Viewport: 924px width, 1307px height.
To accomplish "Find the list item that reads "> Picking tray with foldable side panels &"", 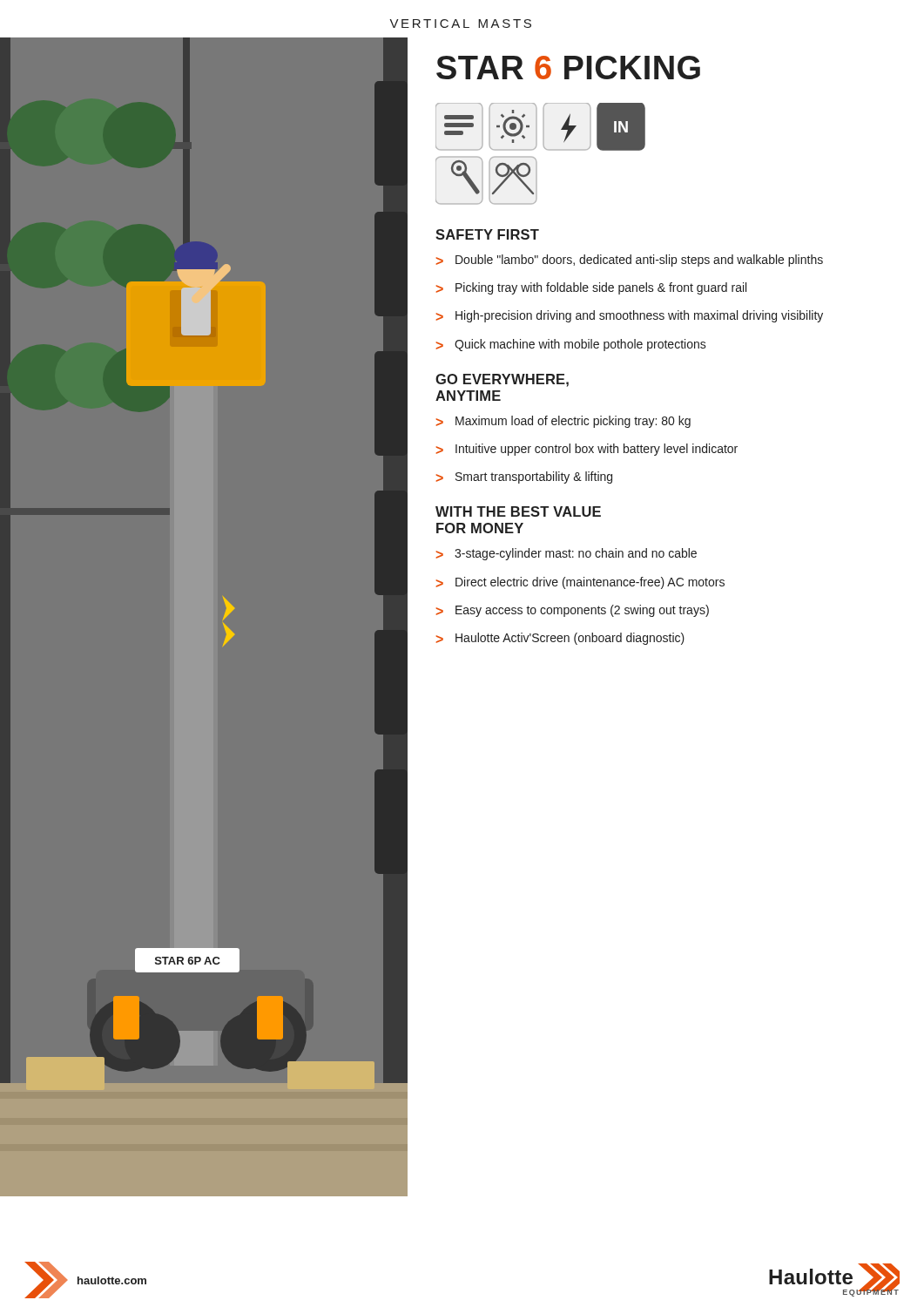I will click(591, 289).
